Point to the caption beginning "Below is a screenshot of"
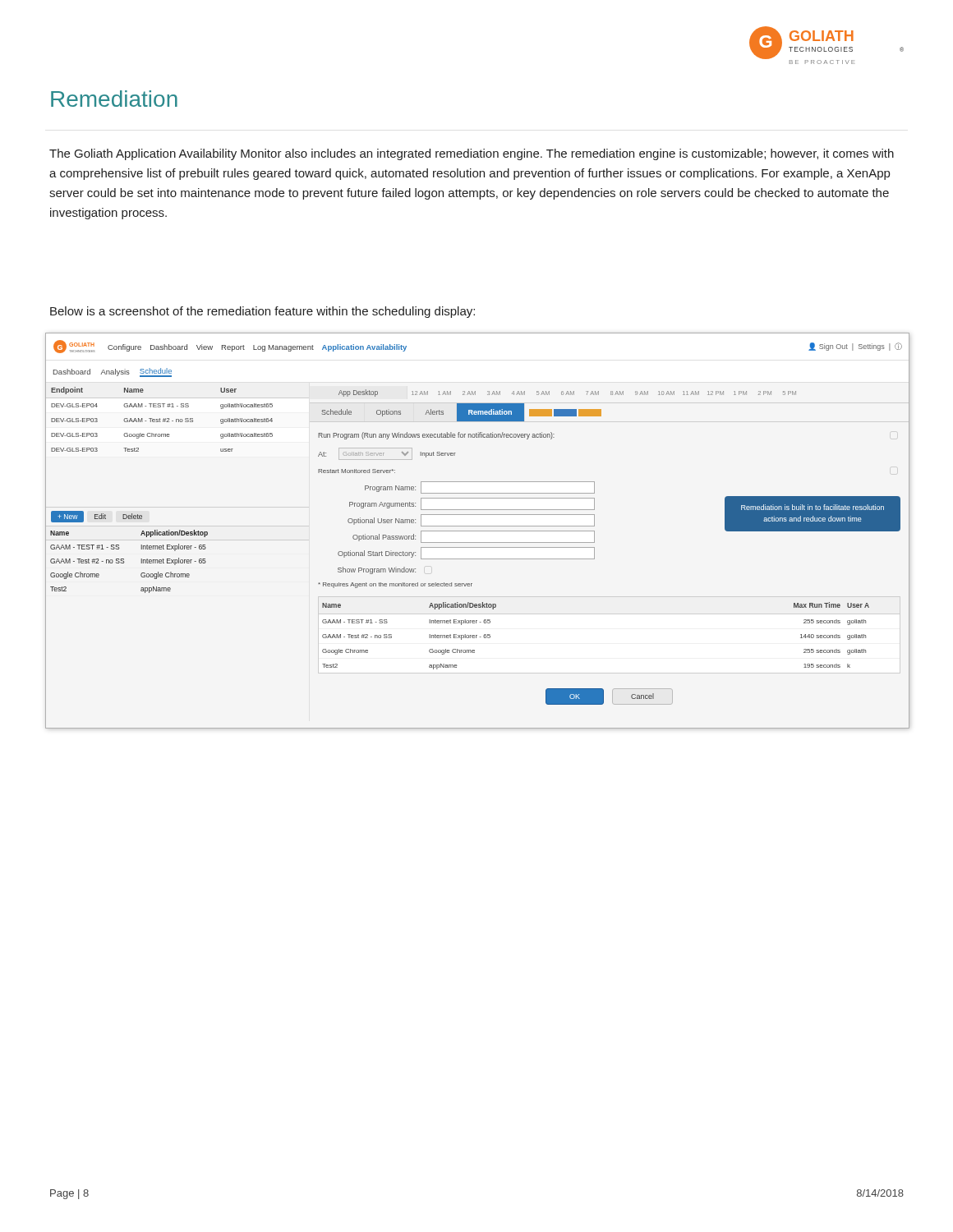 tap(263, 311)
